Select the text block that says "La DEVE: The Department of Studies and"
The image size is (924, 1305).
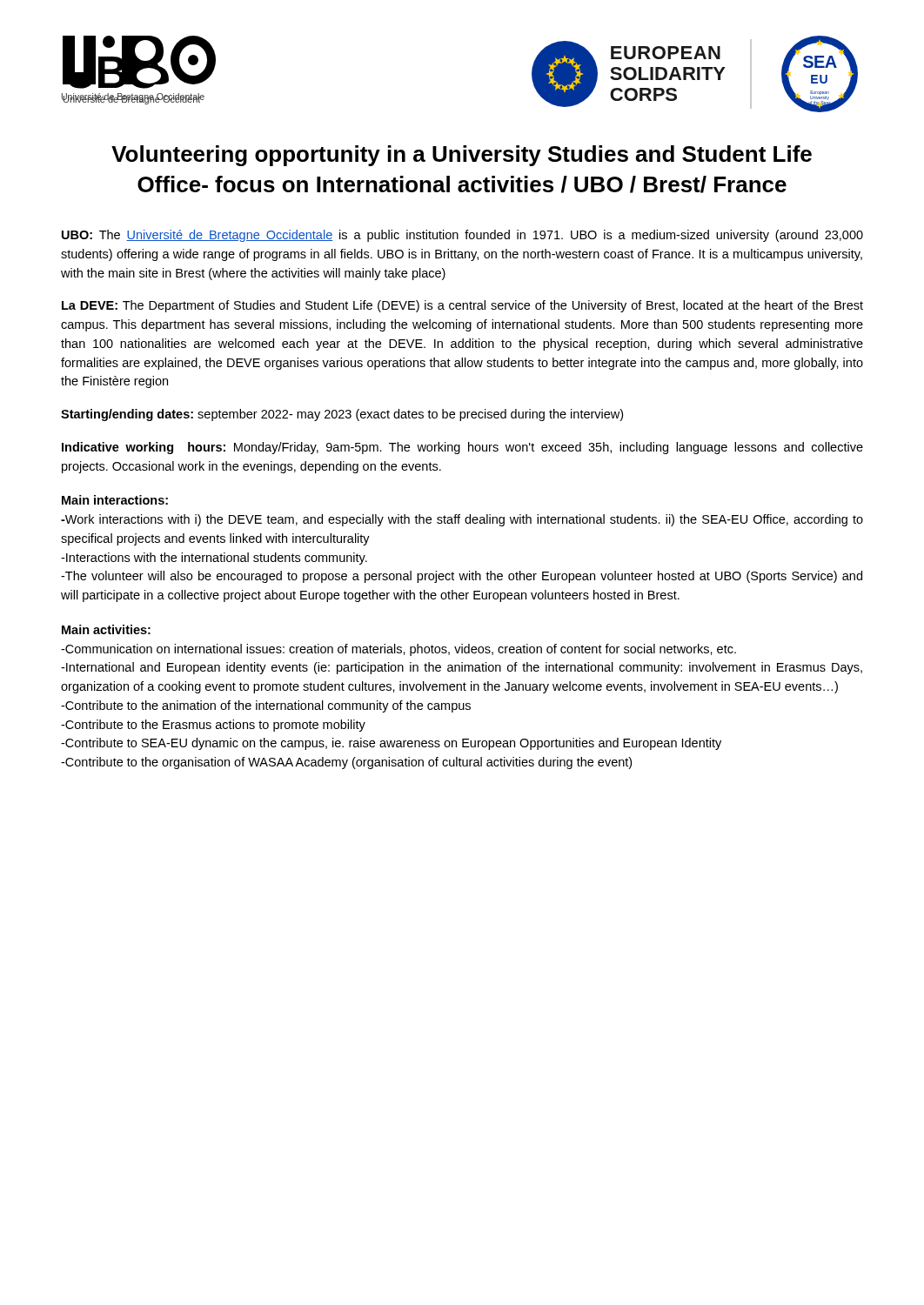462,344
